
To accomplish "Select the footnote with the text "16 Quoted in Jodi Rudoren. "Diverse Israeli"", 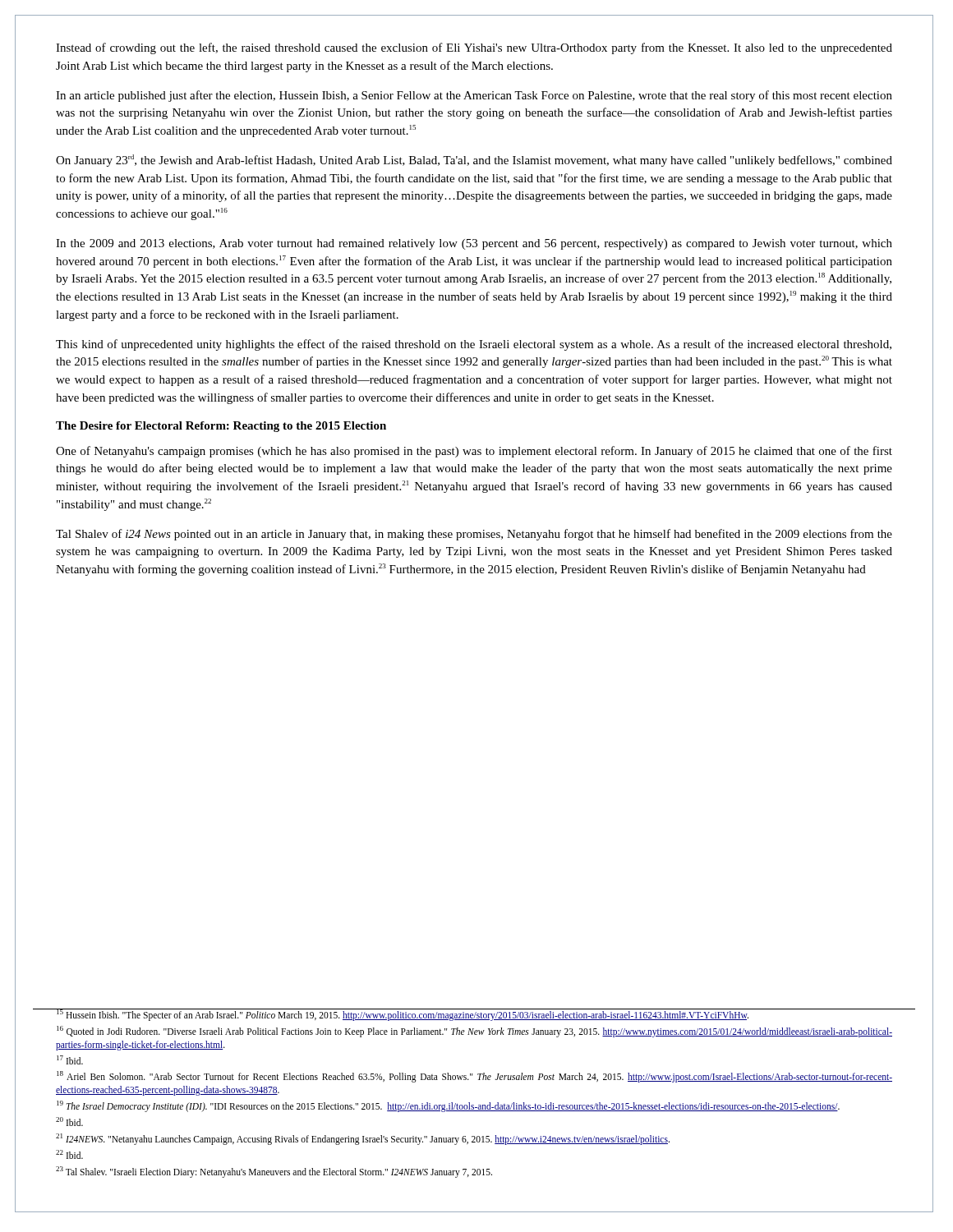I will [474, 1038].
